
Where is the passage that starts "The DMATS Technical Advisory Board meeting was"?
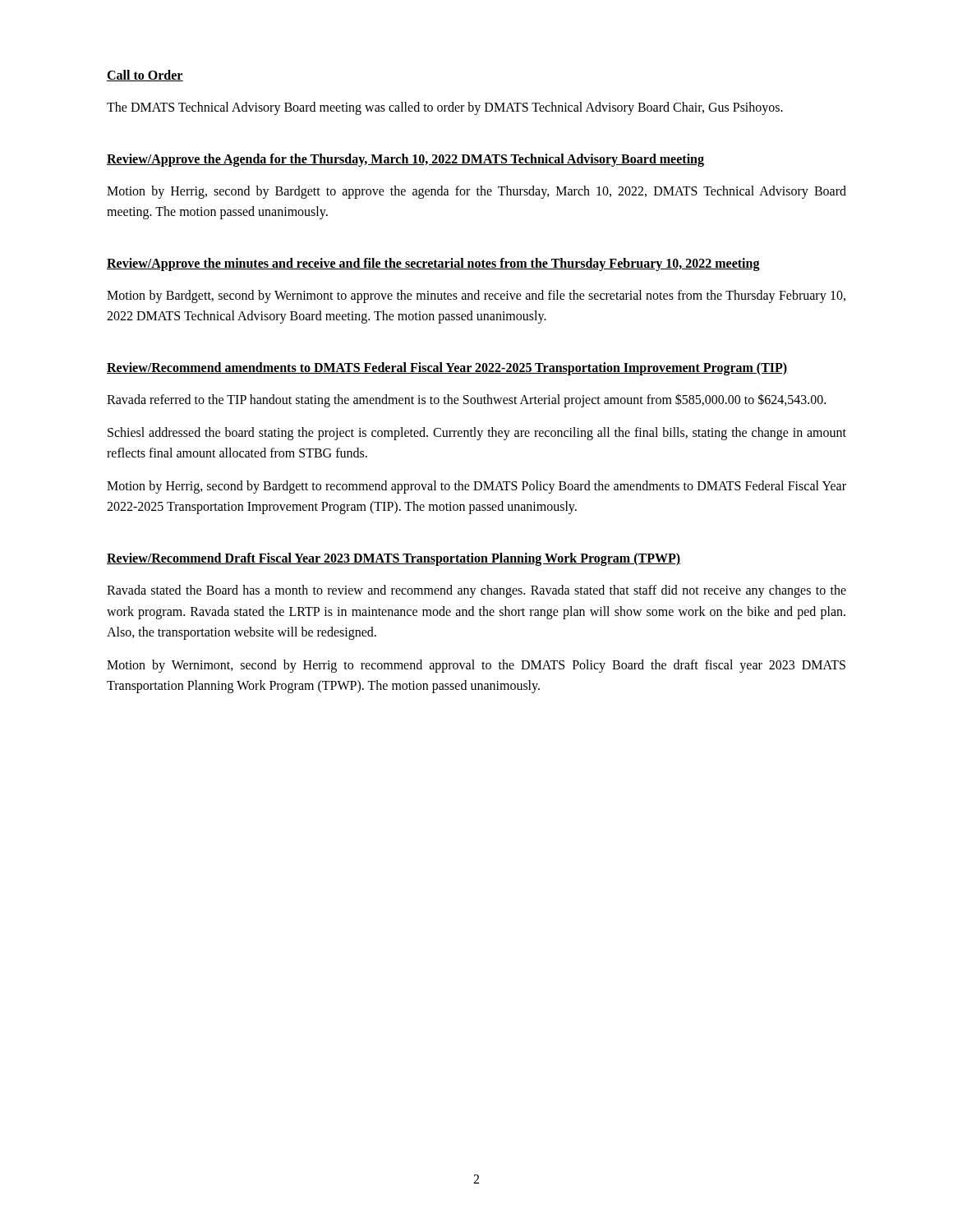point(445,107)
